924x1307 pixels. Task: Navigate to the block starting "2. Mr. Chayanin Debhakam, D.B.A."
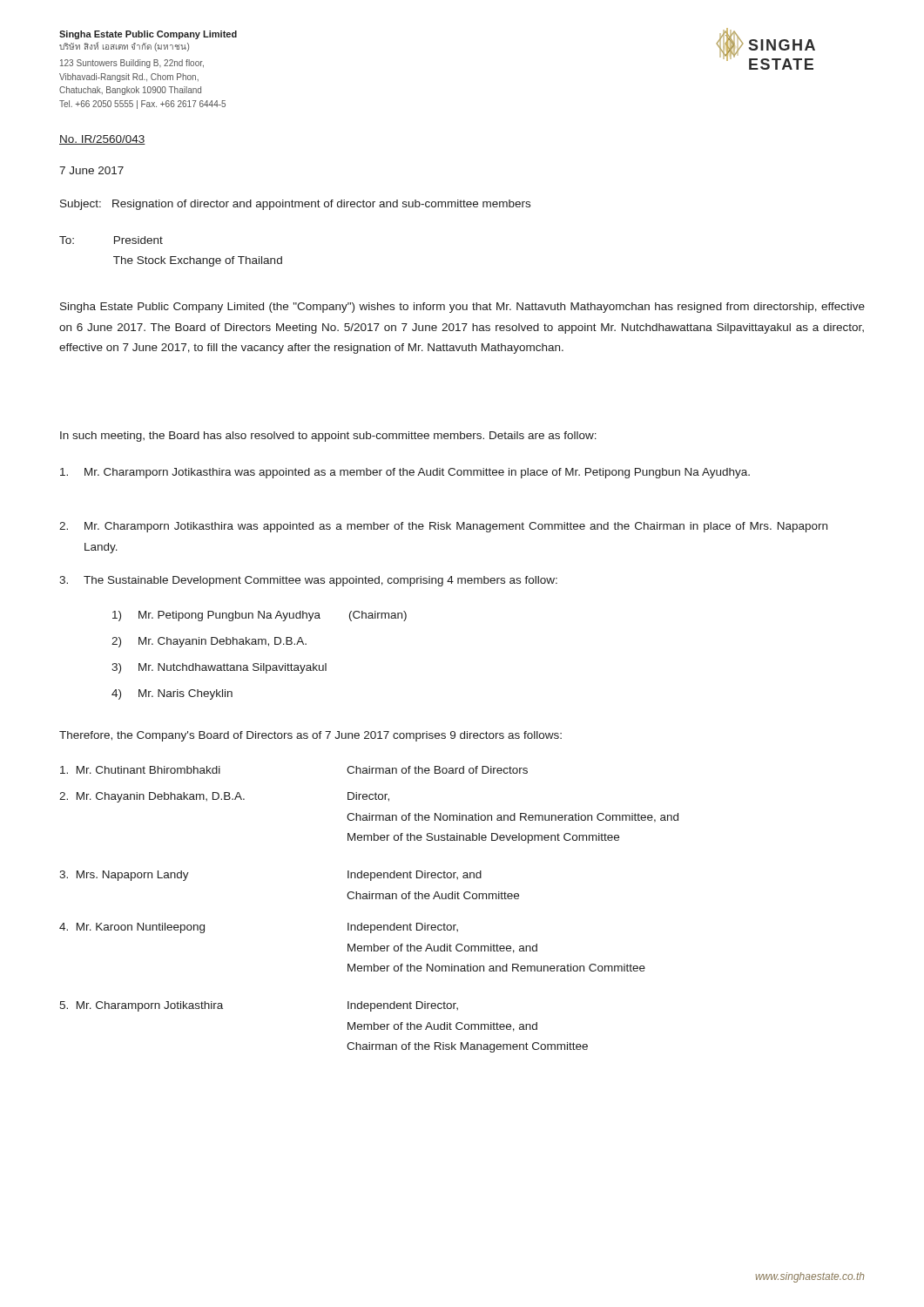(x=462, y=817)
